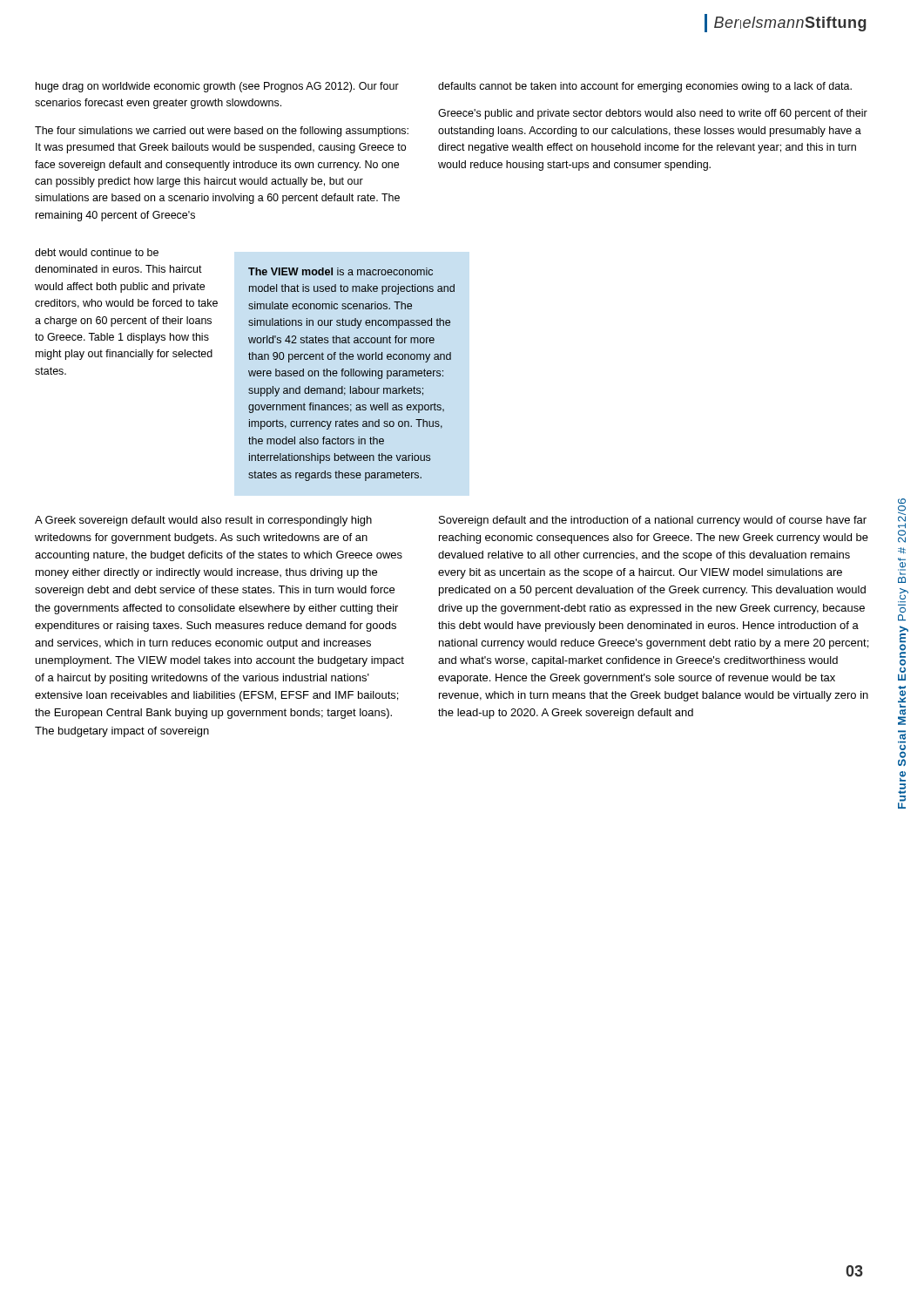This screenshot has width=924, height=1307.
Task: Locate the element starting "Sovereign default and the"
Action: [x=654, y=617]
